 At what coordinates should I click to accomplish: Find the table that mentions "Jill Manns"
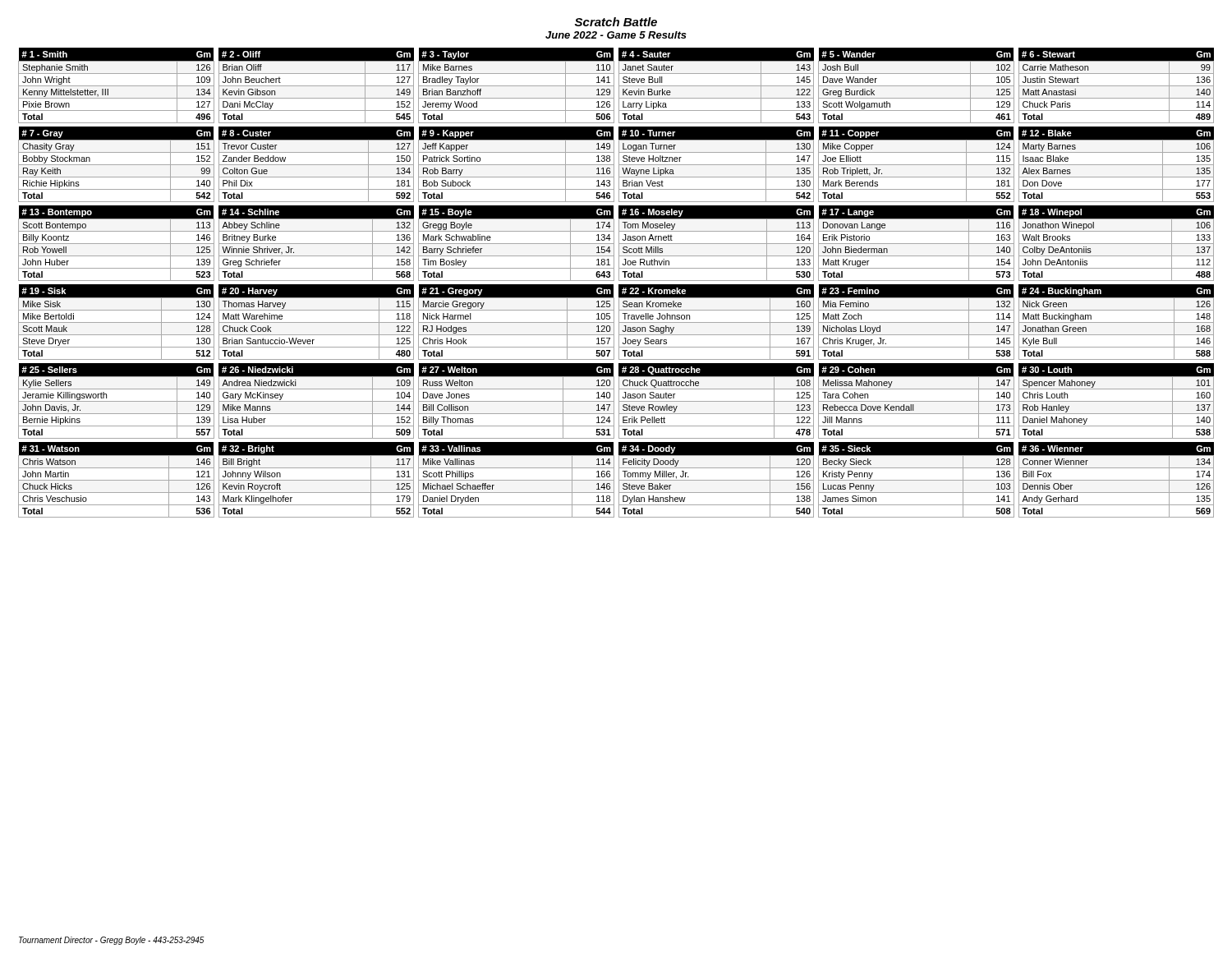(916, 401)
